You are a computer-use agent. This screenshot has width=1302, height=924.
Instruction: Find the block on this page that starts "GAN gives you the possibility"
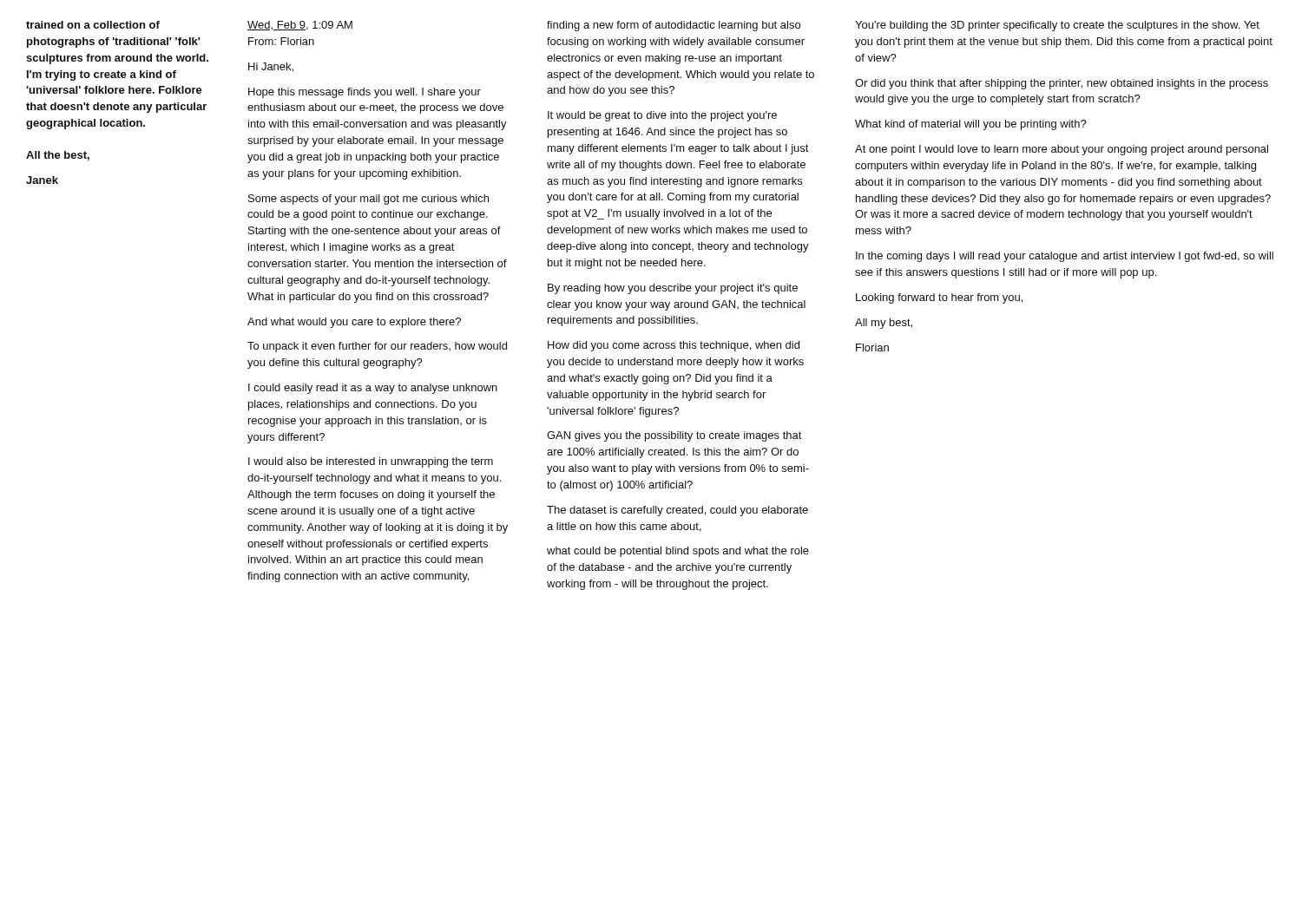(678, 460)
